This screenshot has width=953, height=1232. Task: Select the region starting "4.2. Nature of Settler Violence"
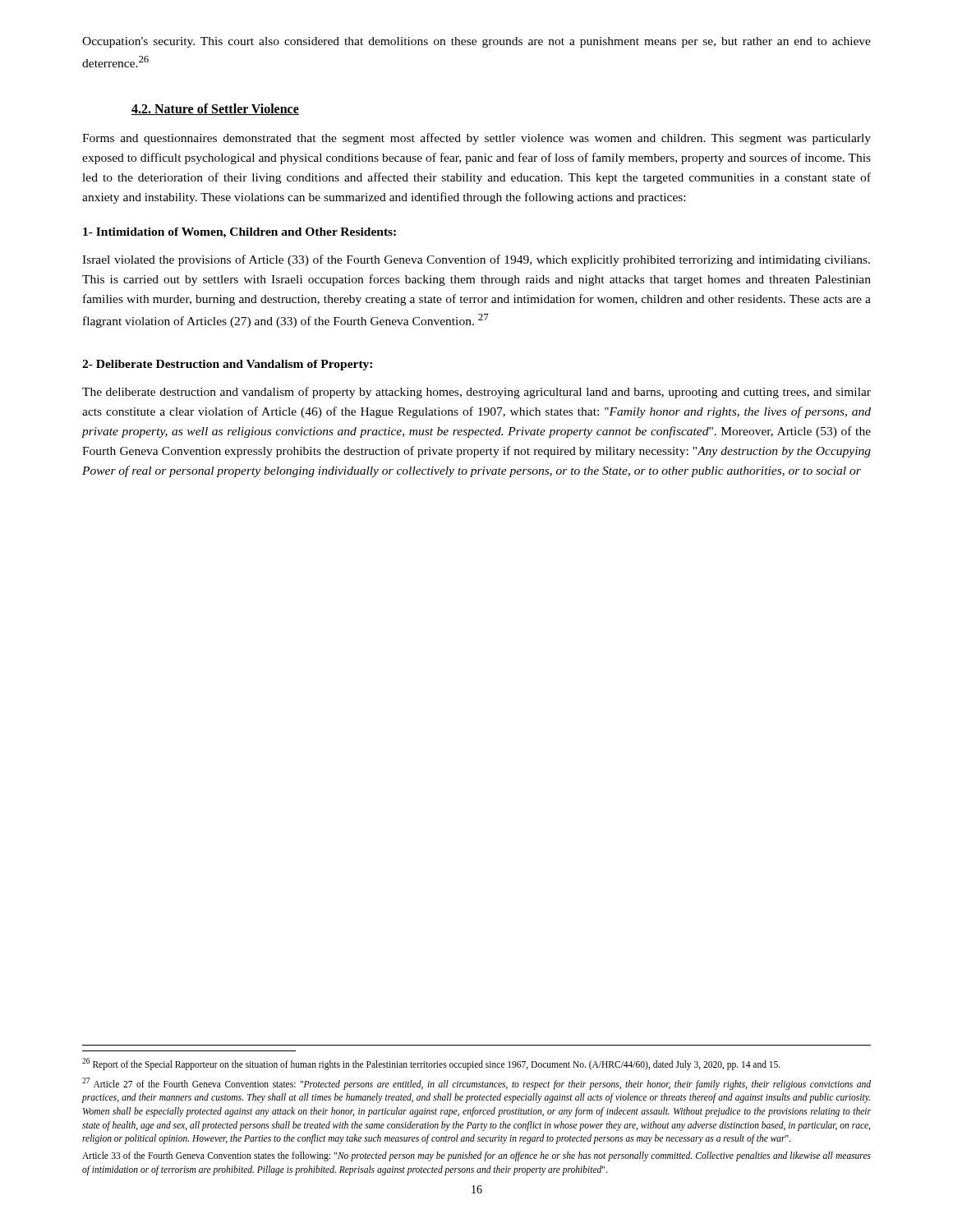[215, 109]
